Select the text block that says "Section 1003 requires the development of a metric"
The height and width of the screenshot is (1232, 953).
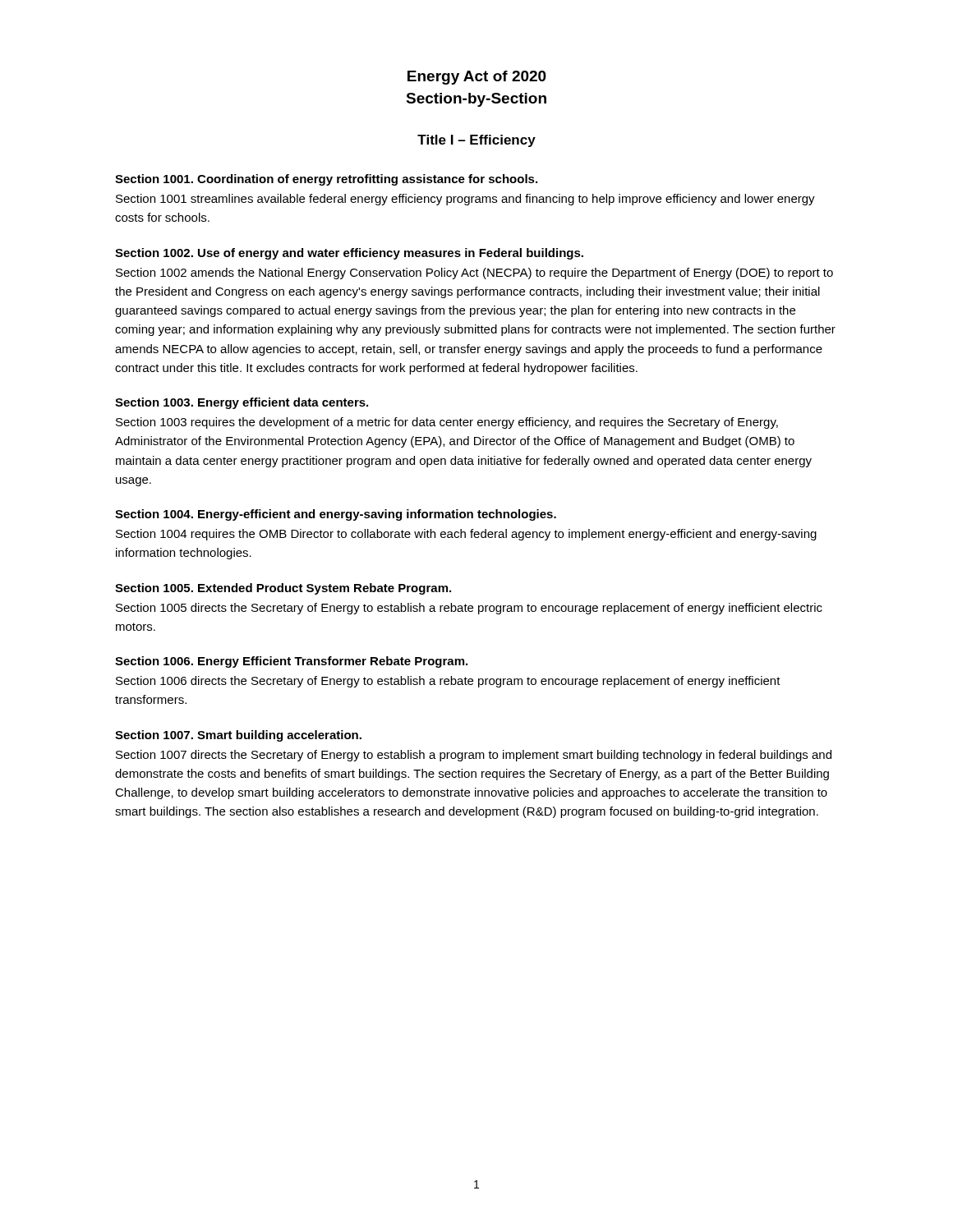pos(476,451)
